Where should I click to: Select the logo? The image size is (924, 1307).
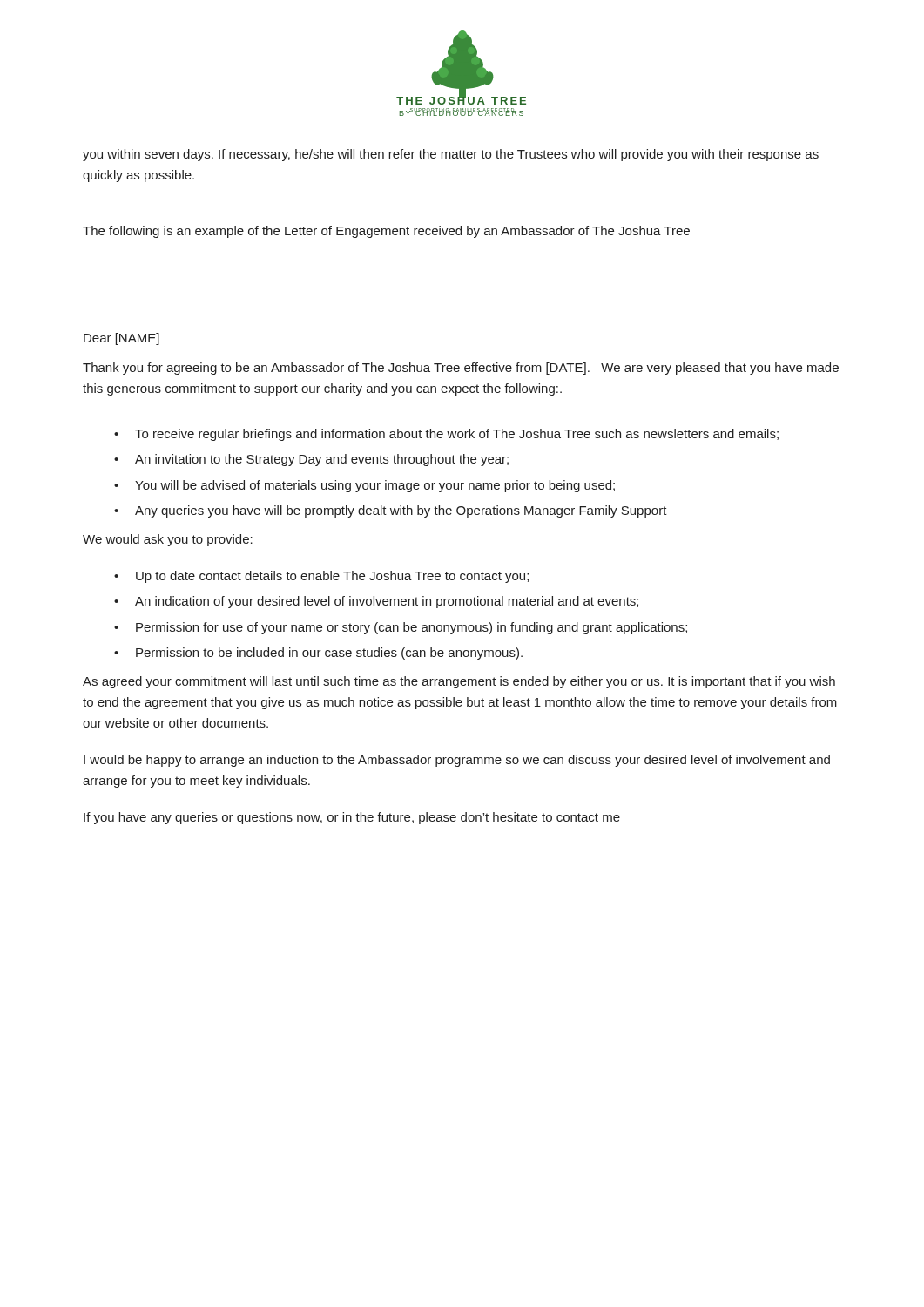pos(462,68)
